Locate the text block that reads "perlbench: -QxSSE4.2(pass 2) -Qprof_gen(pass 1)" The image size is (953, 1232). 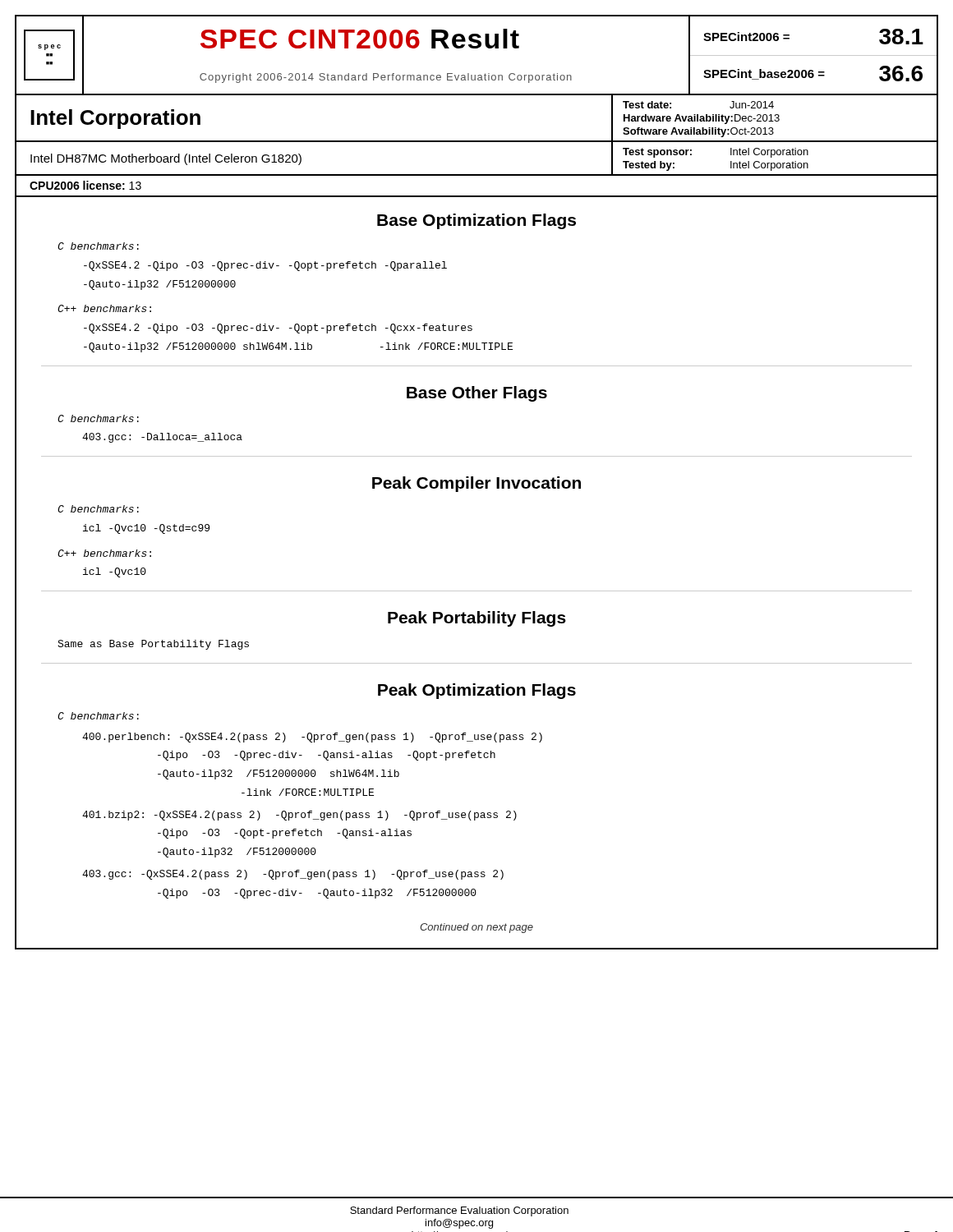[489, 766]
